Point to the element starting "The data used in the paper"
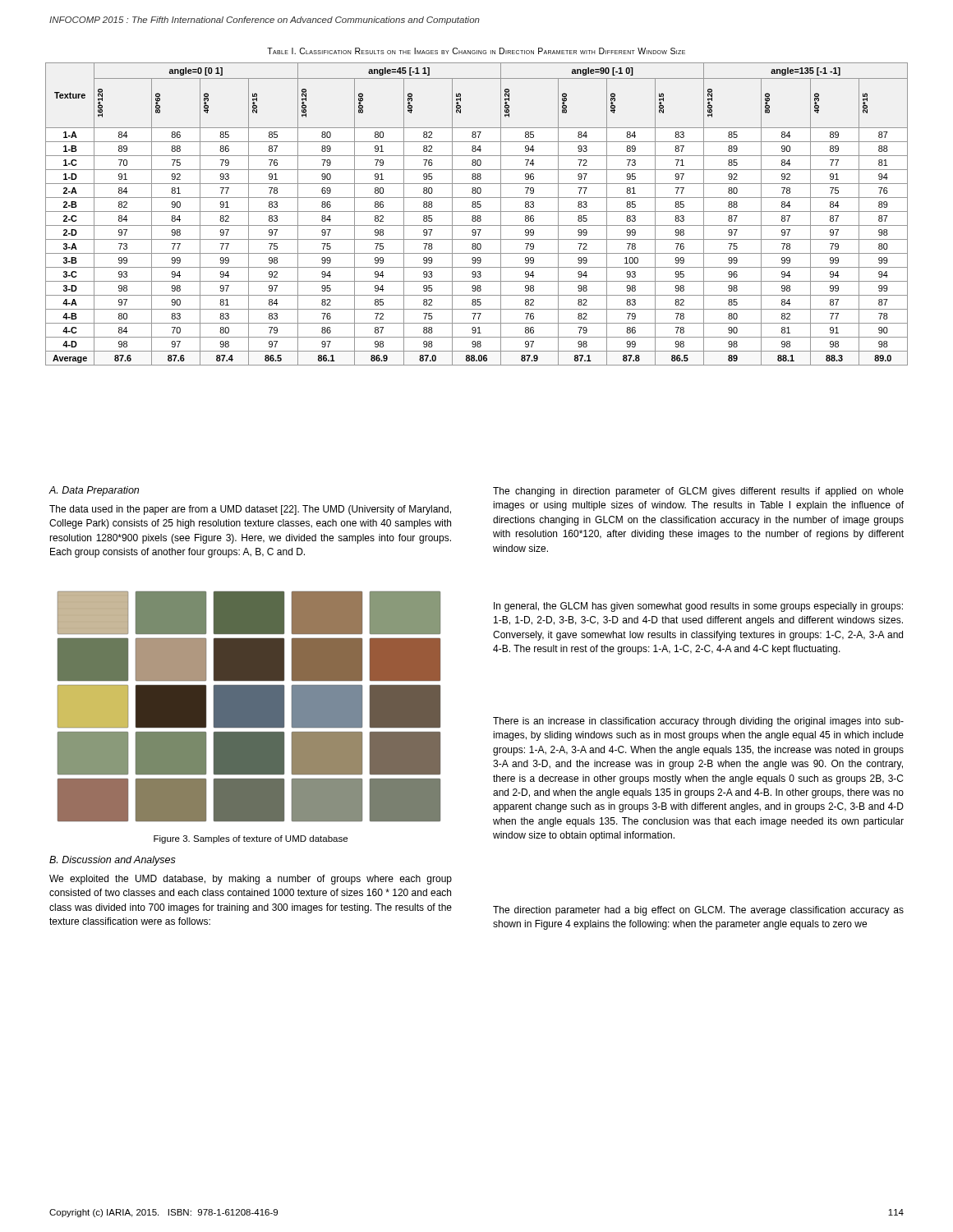The width and height of the screenshot is (953, 1232). [251, 531]
